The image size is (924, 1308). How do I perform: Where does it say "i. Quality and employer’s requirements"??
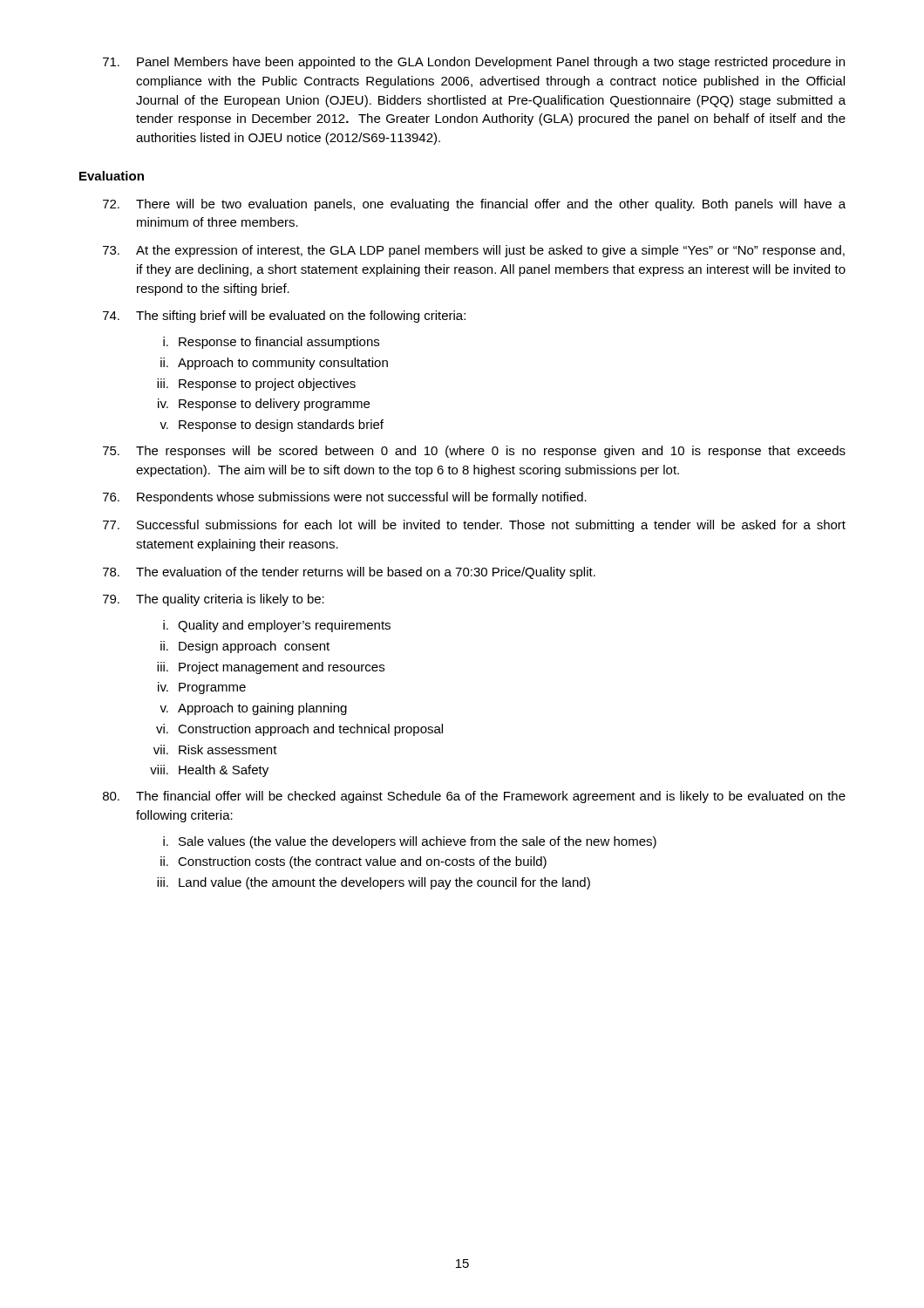point(277,626)
